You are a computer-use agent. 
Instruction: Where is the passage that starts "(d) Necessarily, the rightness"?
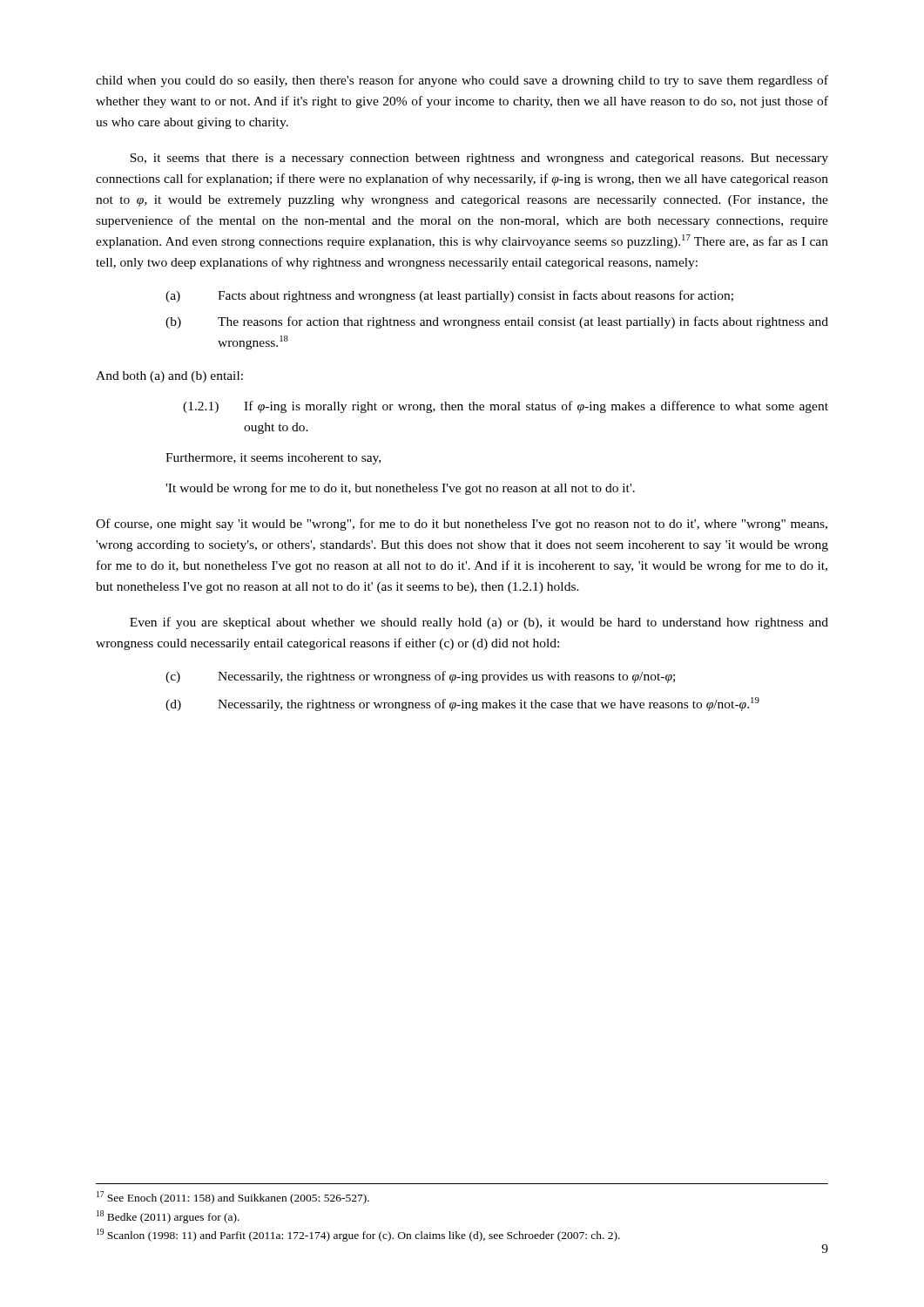click(497, 704)
